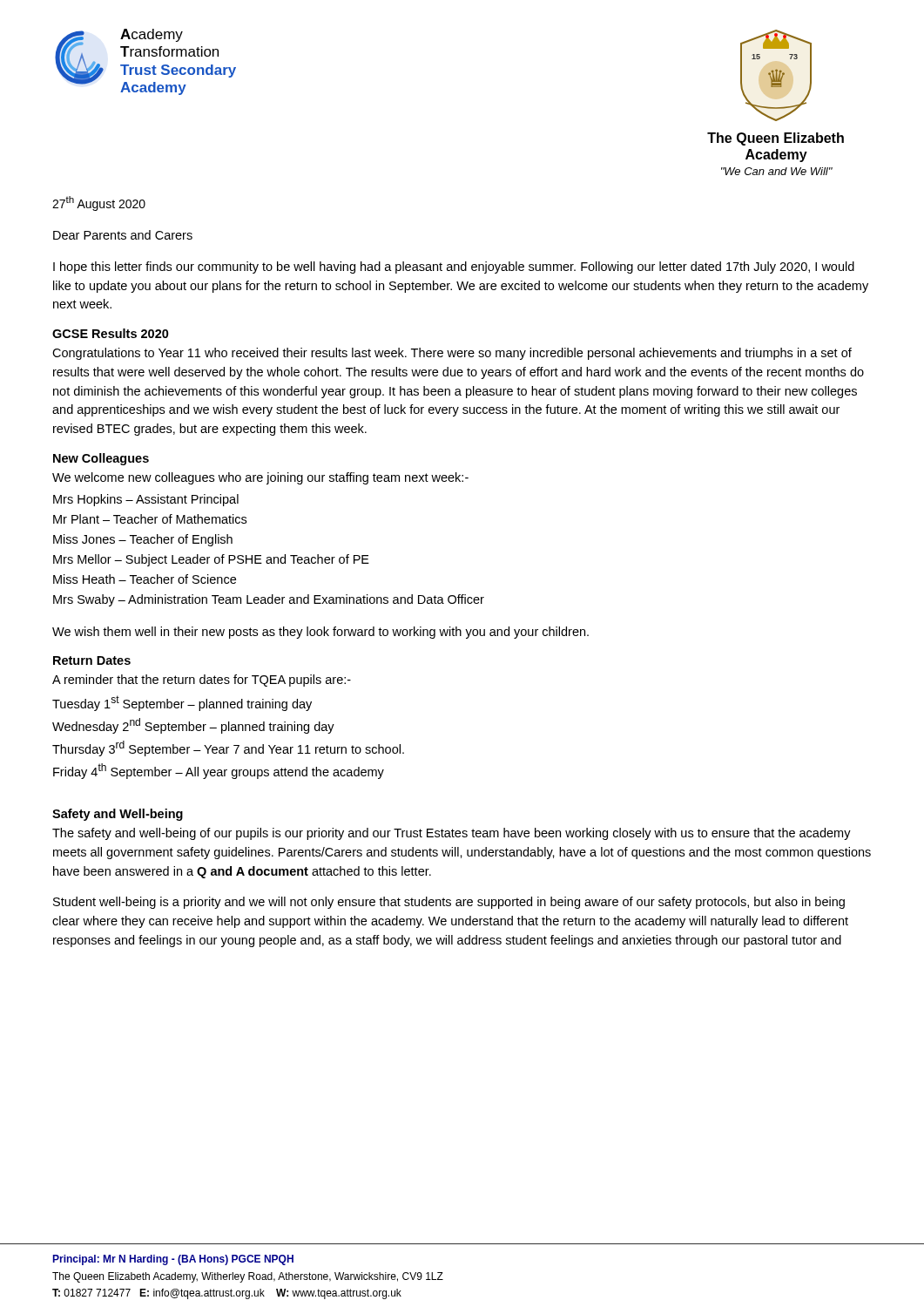Select the text block containing "Student well-being is a priority and we"
Screen dimensions: 1307x924
450,921
